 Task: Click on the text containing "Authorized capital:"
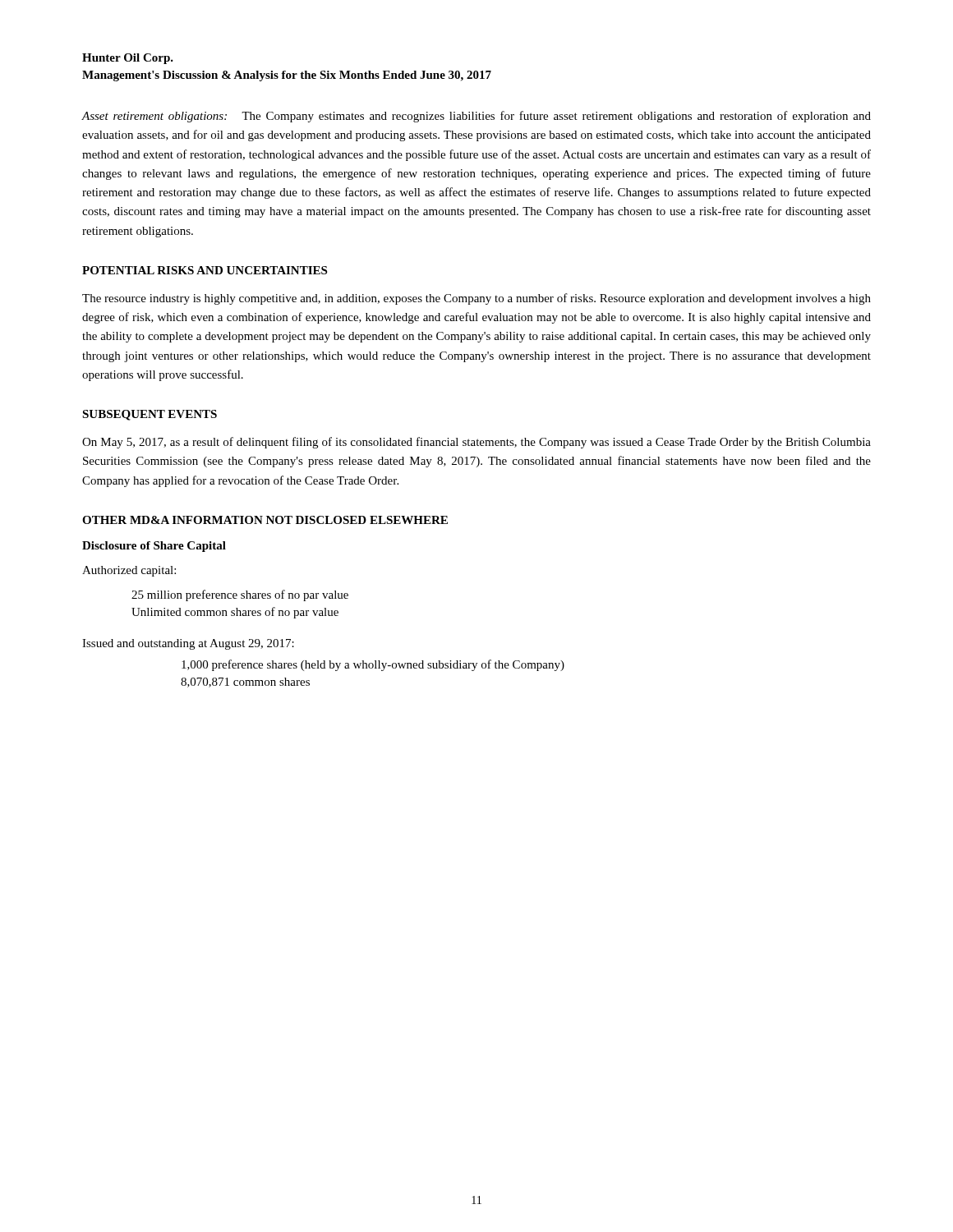[130, 570]
